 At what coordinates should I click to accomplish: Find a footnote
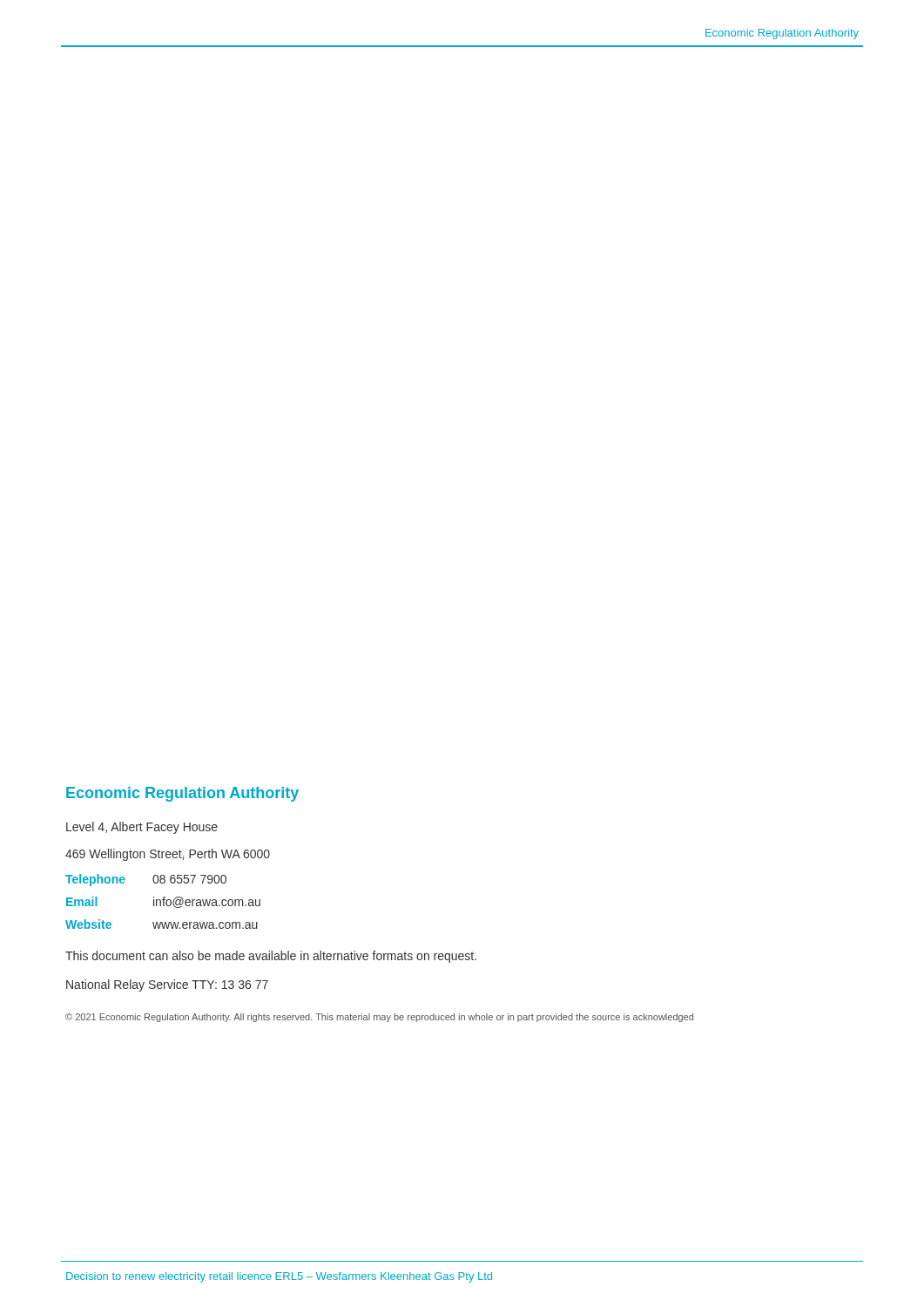380,1017
